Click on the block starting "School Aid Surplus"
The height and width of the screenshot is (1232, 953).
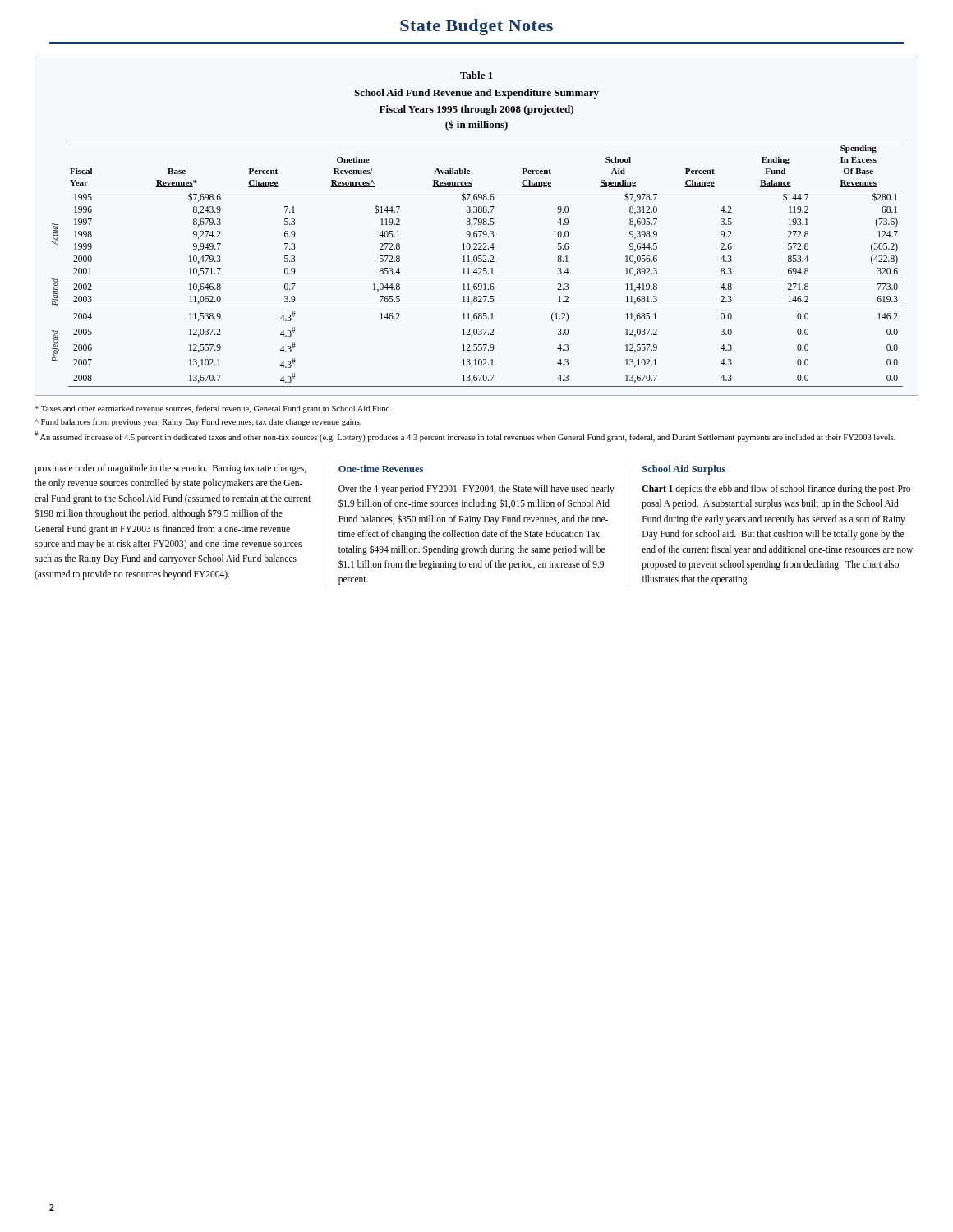tap(684, 469)
